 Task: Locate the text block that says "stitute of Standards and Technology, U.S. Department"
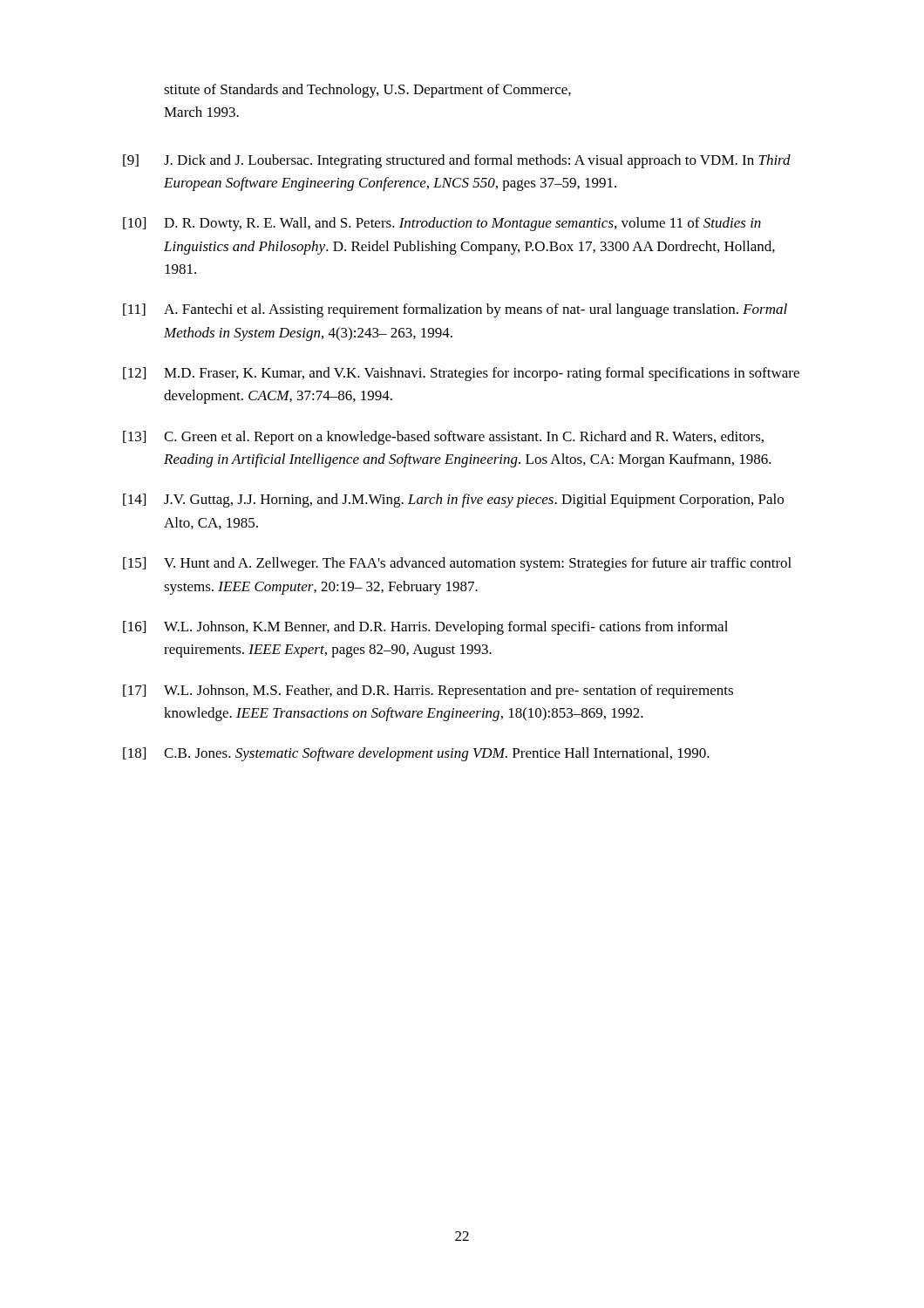tap(368, 101)
